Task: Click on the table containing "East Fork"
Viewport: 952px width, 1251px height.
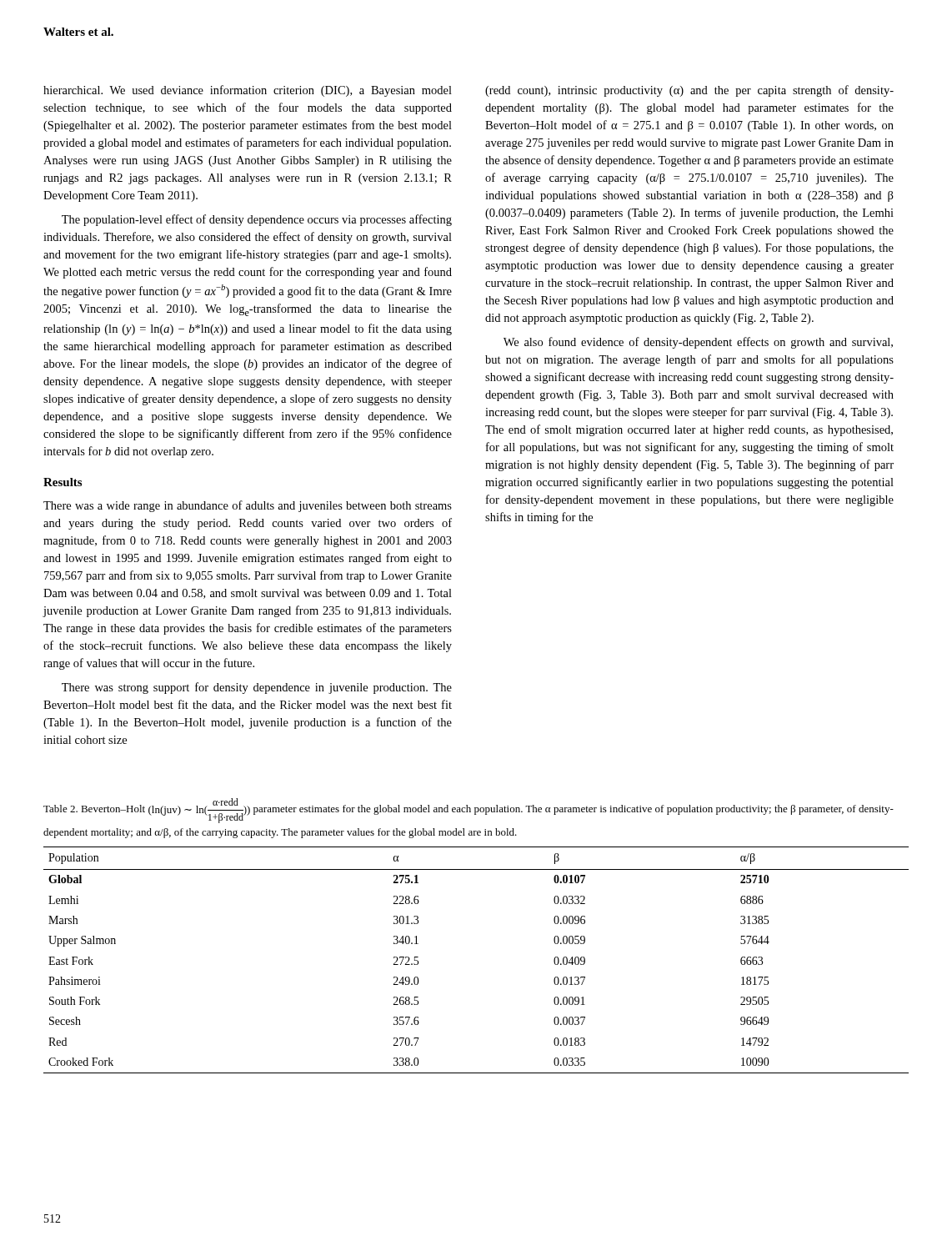Action: click(476, 960)
